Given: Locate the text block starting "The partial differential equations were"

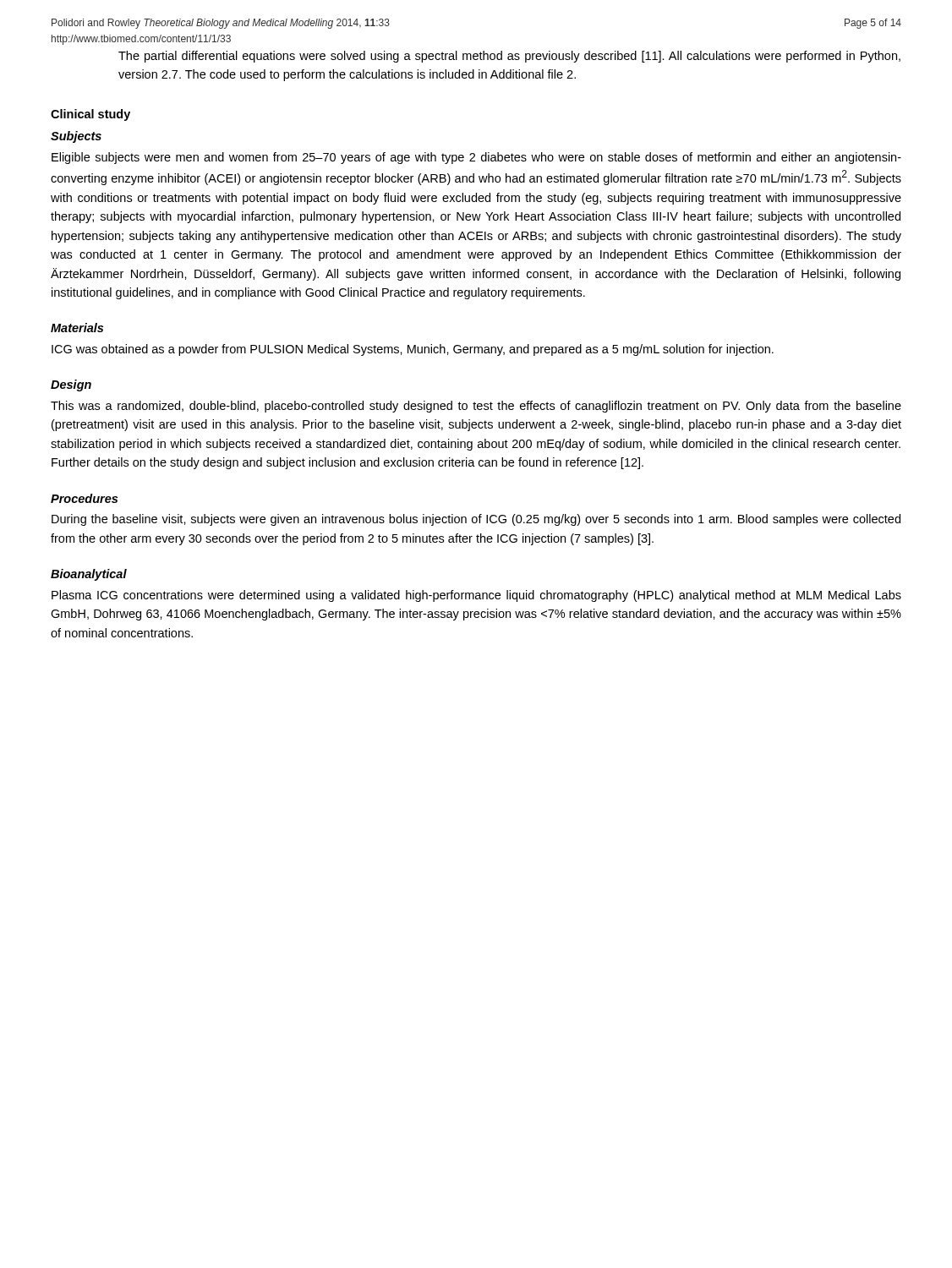Looking at the screenshot, I should point(510,65).
